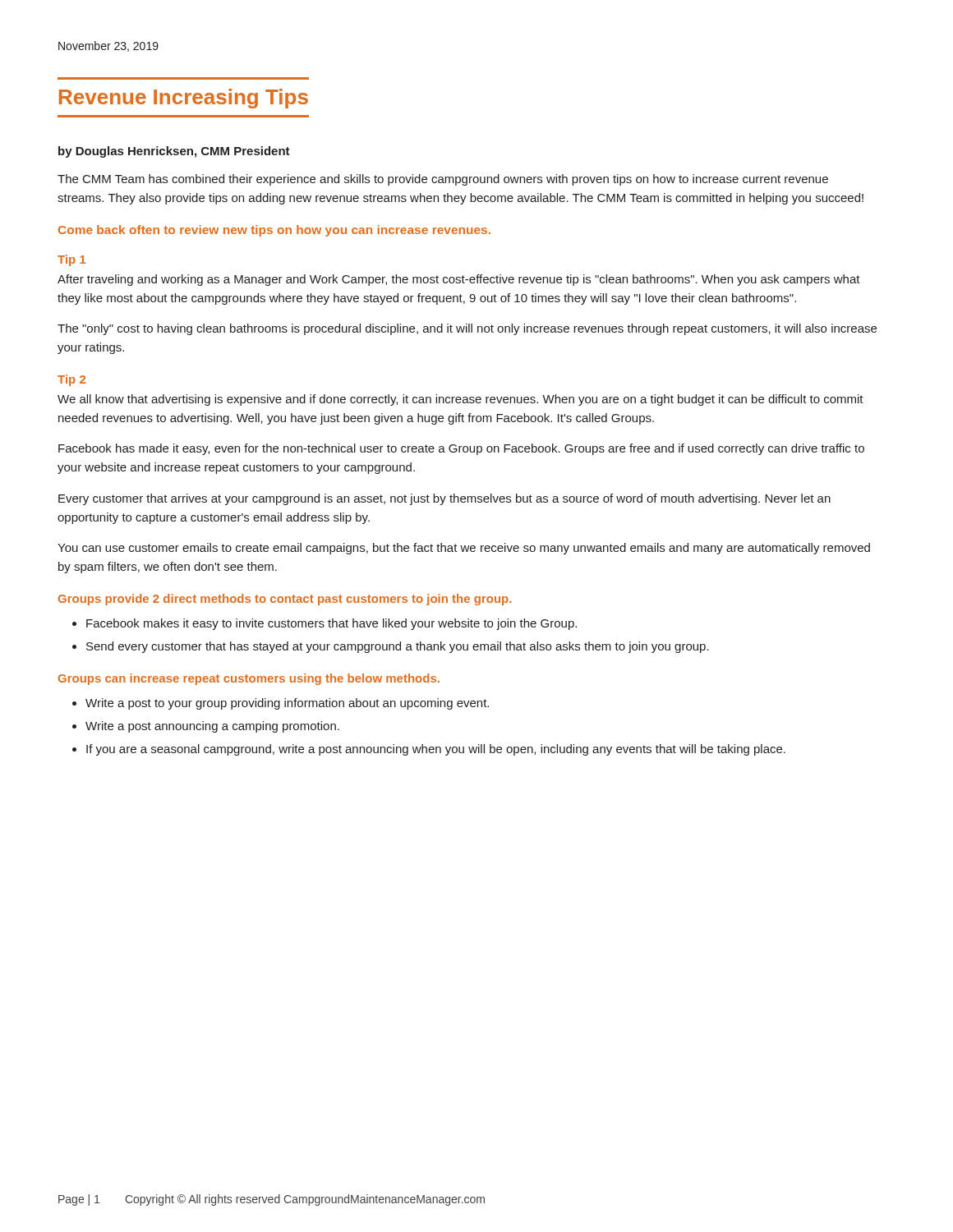The width and height of the screenshot is (953, 1232).
Task: Select the text block that says "The CMM Team"
Action: tap(461, 188)
